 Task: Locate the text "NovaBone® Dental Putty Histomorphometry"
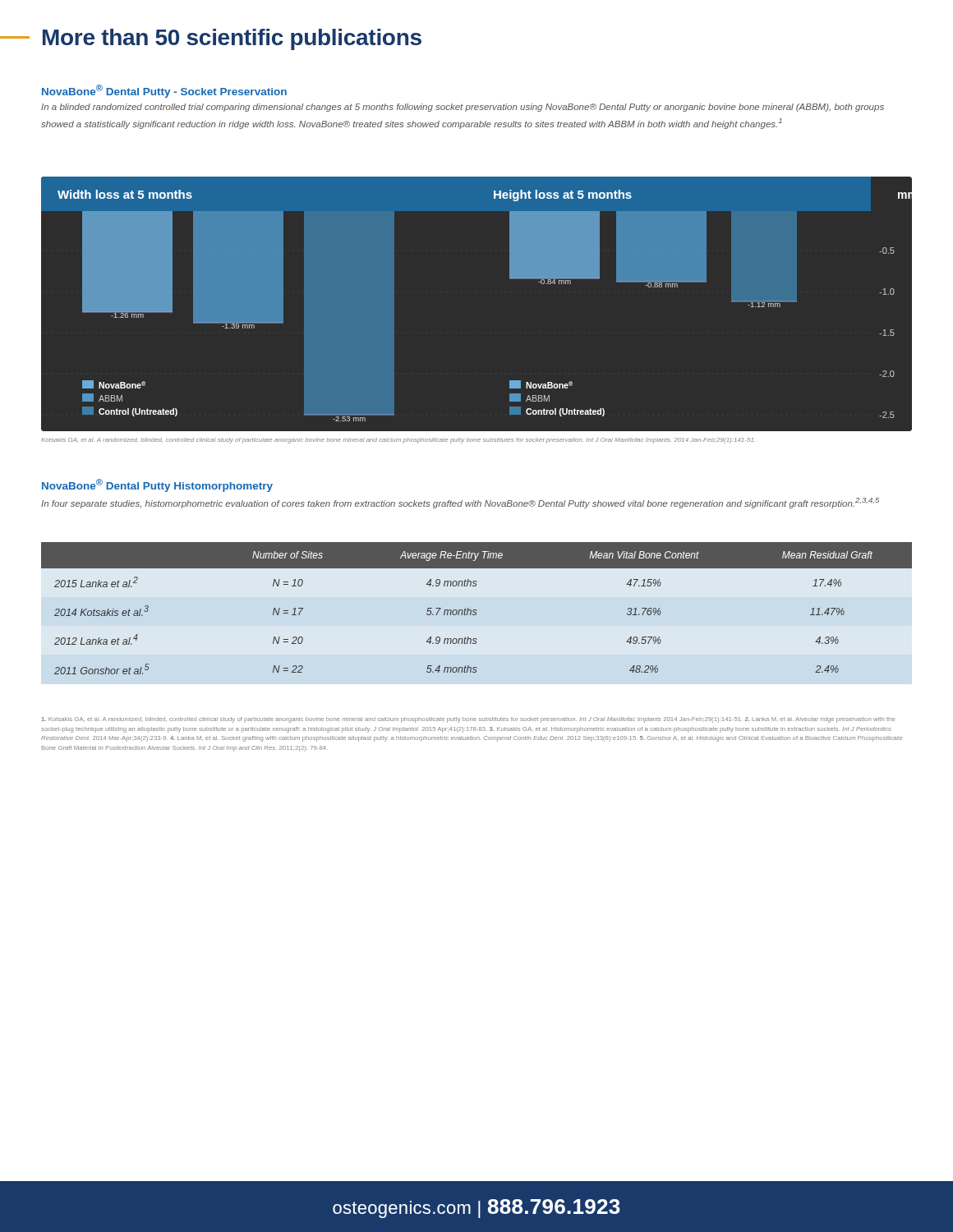pos(157,484)
